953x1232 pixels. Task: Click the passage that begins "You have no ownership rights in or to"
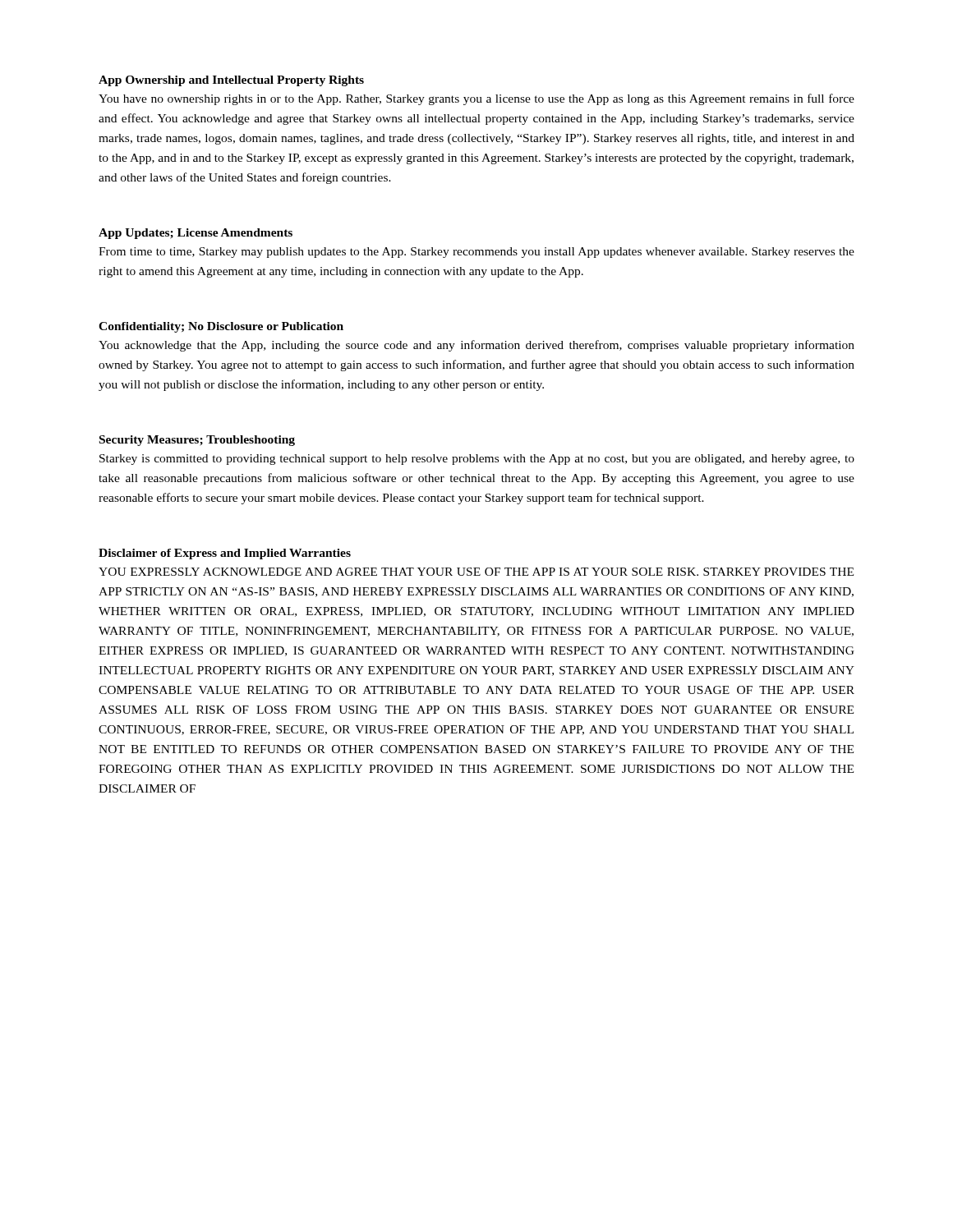[476, 138]
